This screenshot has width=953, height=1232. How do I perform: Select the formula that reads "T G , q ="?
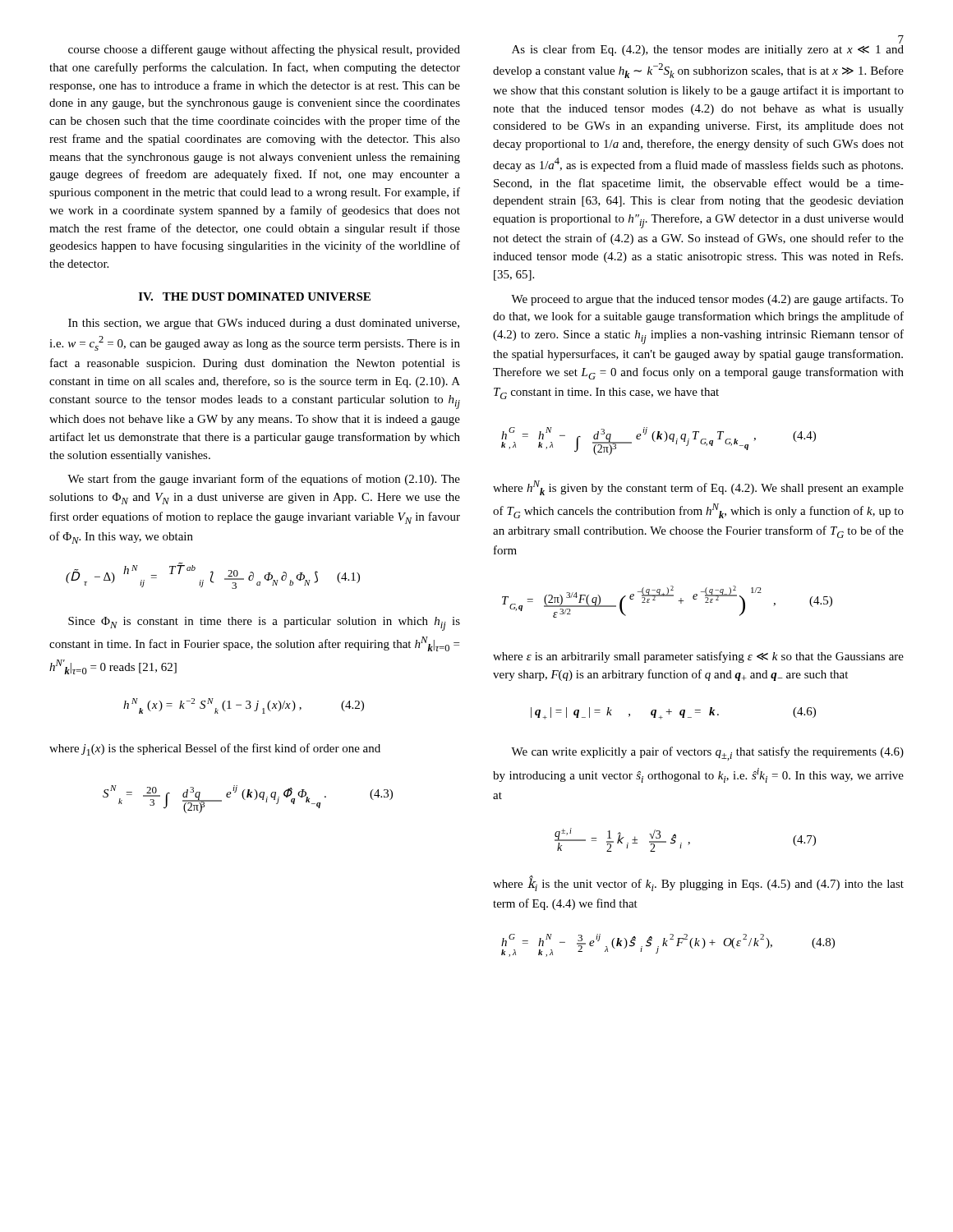(698, 604)
